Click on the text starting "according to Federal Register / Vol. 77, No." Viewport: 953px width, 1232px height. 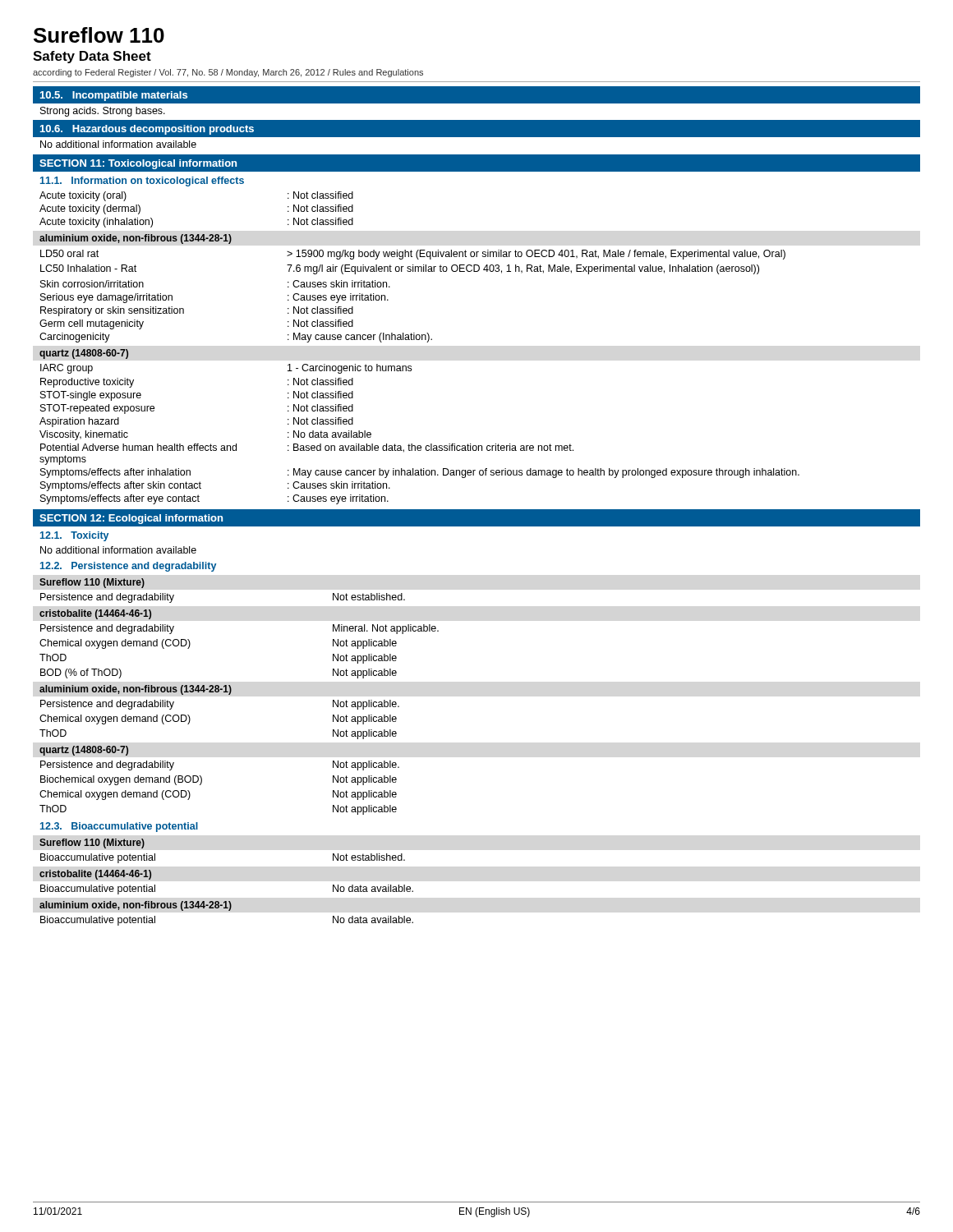click(x=228, y=72)
